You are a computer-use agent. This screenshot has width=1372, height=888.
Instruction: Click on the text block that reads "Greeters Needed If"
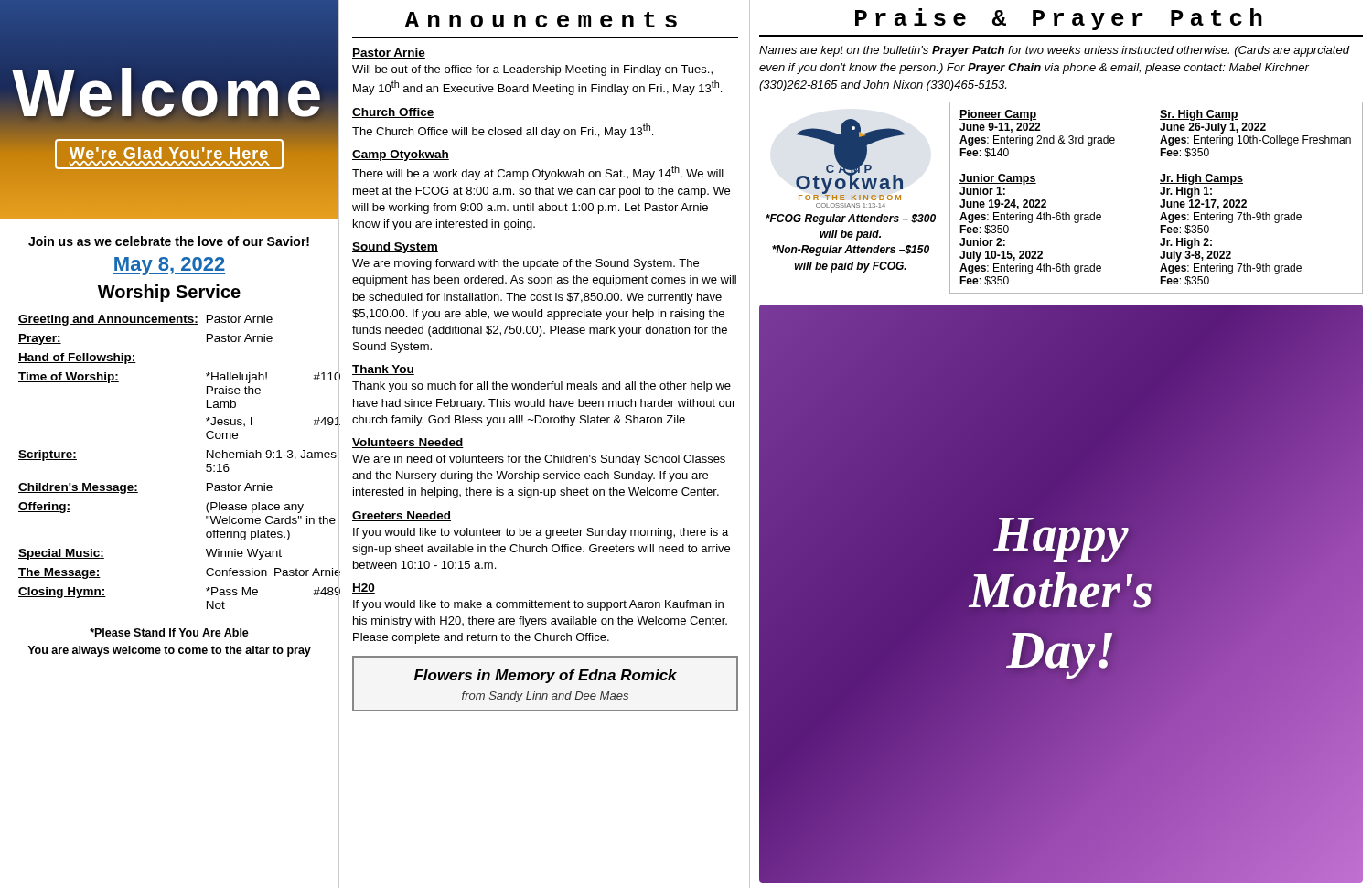545,541
